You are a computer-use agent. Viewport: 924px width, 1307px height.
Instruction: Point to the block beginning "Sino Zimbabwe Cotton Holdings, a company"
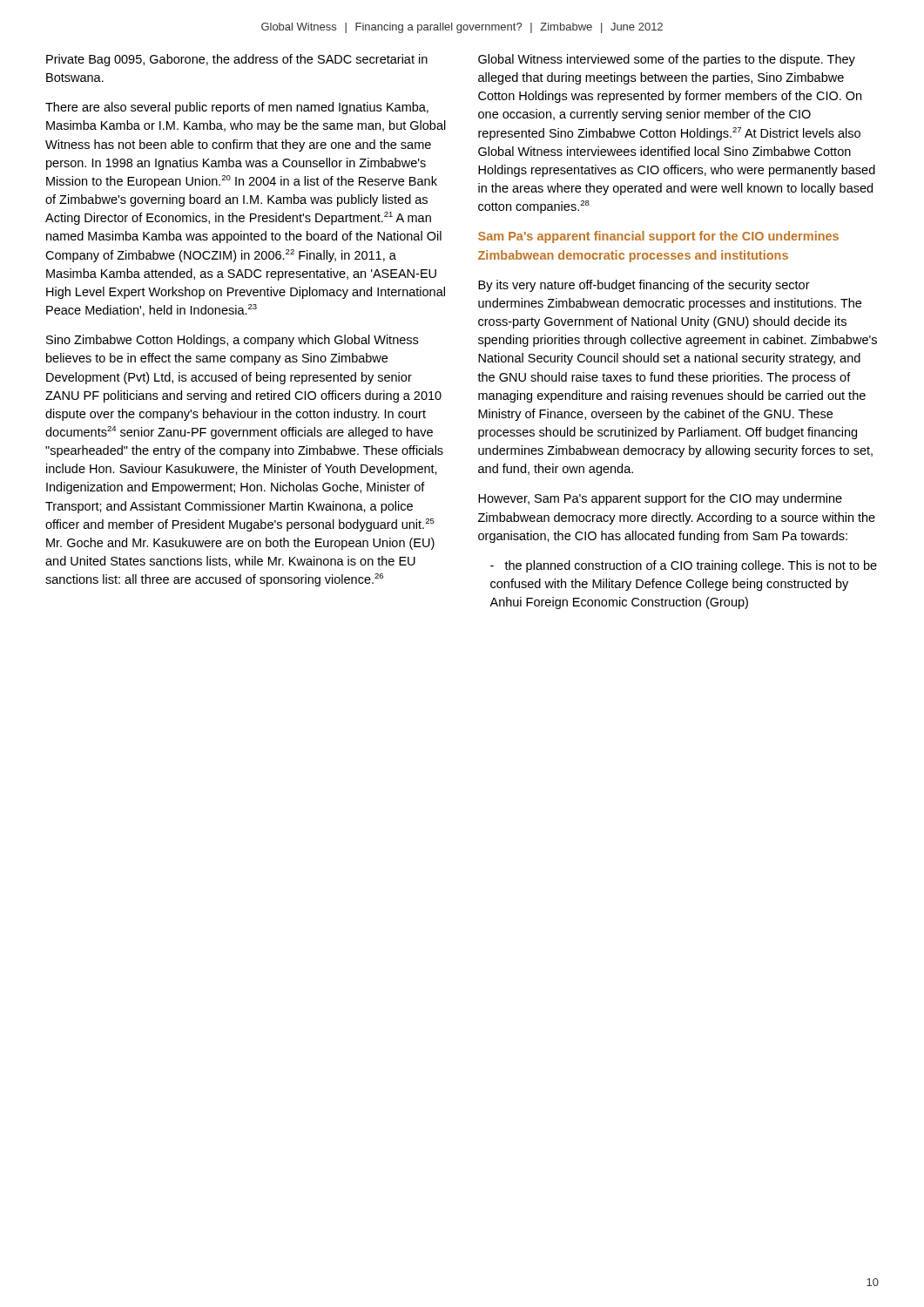[x=244, y=460]
